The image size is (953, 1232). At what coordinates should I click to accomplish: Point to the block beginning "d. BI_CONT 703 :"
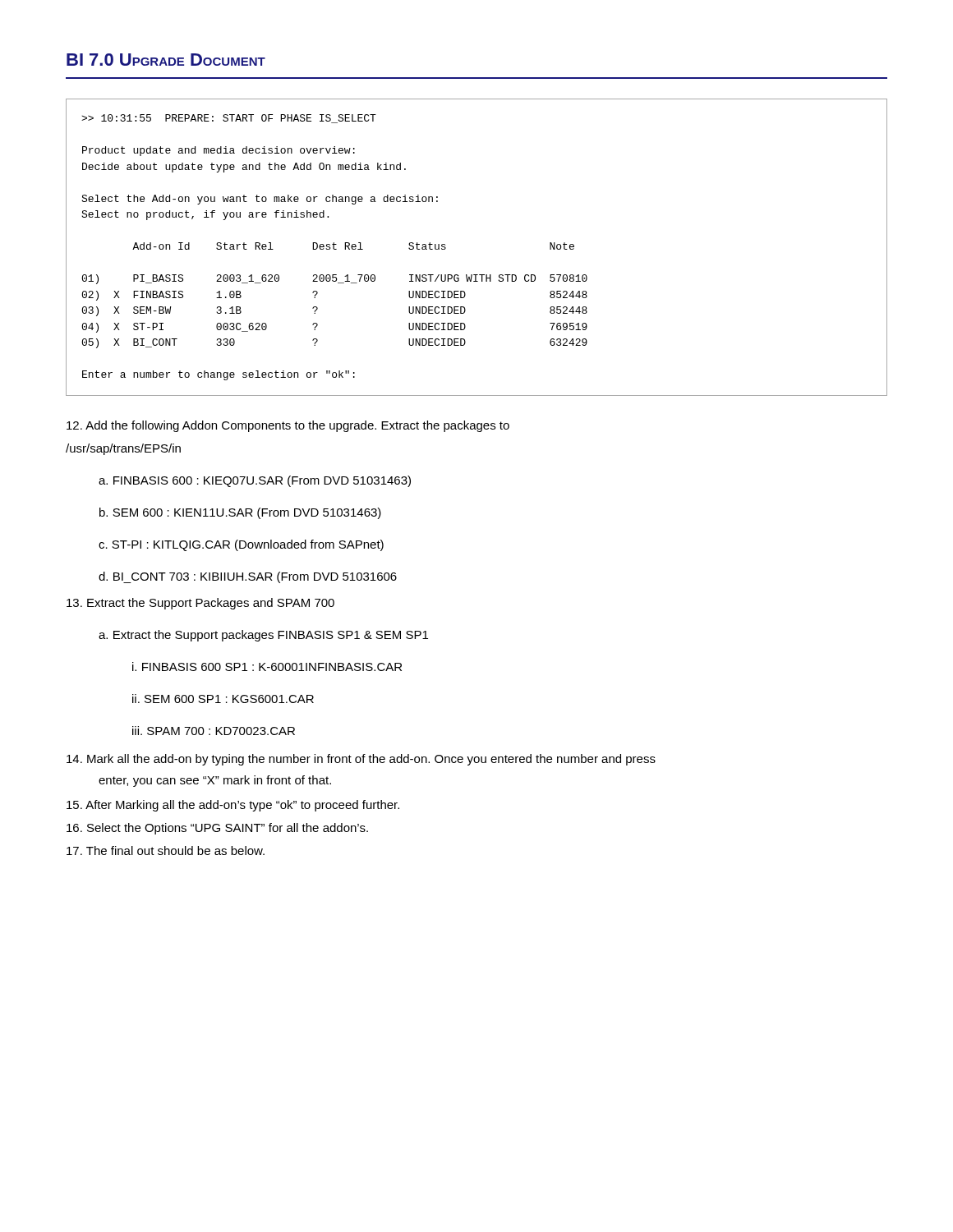[248, 577]
